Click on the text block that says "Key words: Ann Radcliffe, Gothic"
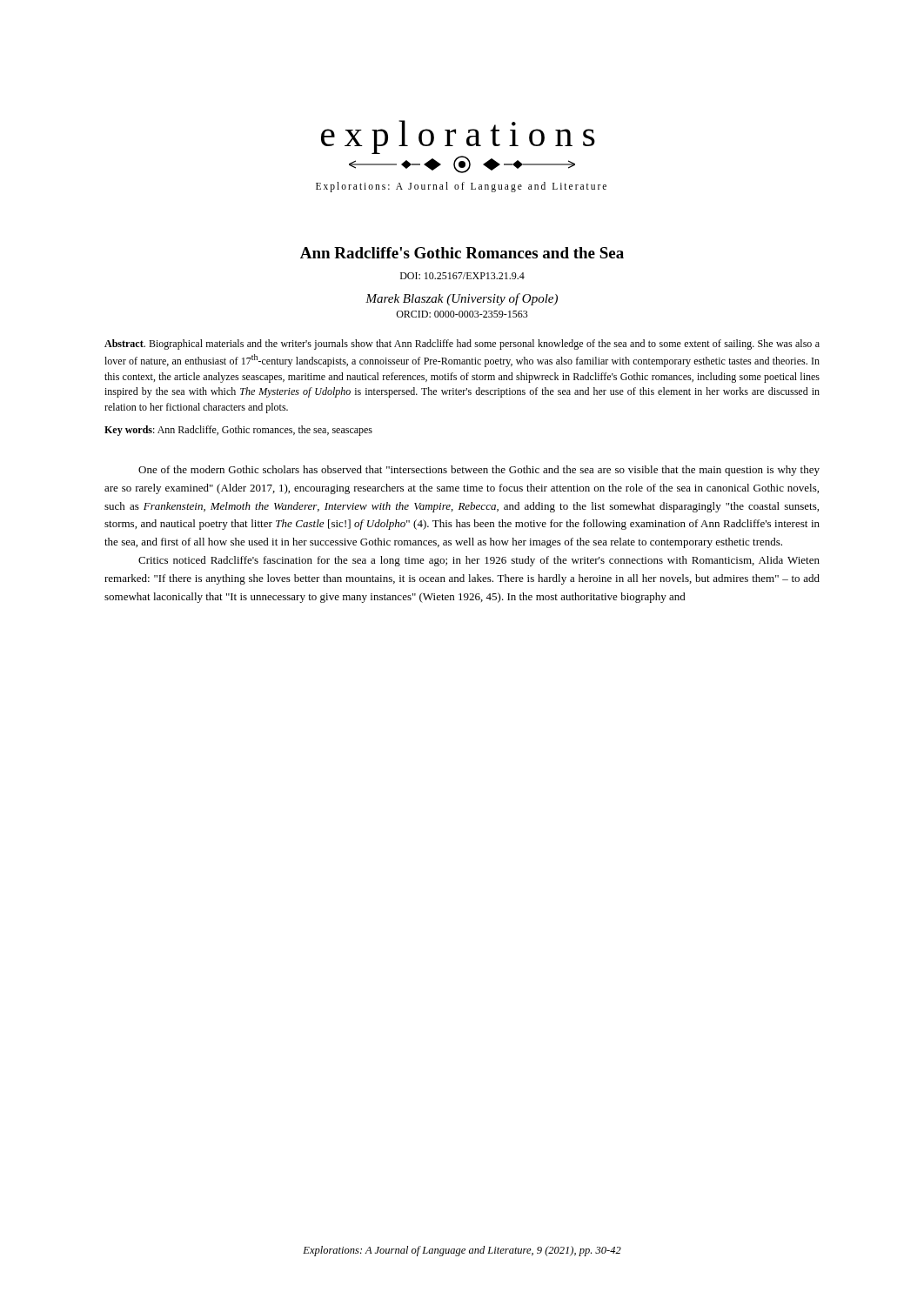924x1305 pixels. click(238, 430)
